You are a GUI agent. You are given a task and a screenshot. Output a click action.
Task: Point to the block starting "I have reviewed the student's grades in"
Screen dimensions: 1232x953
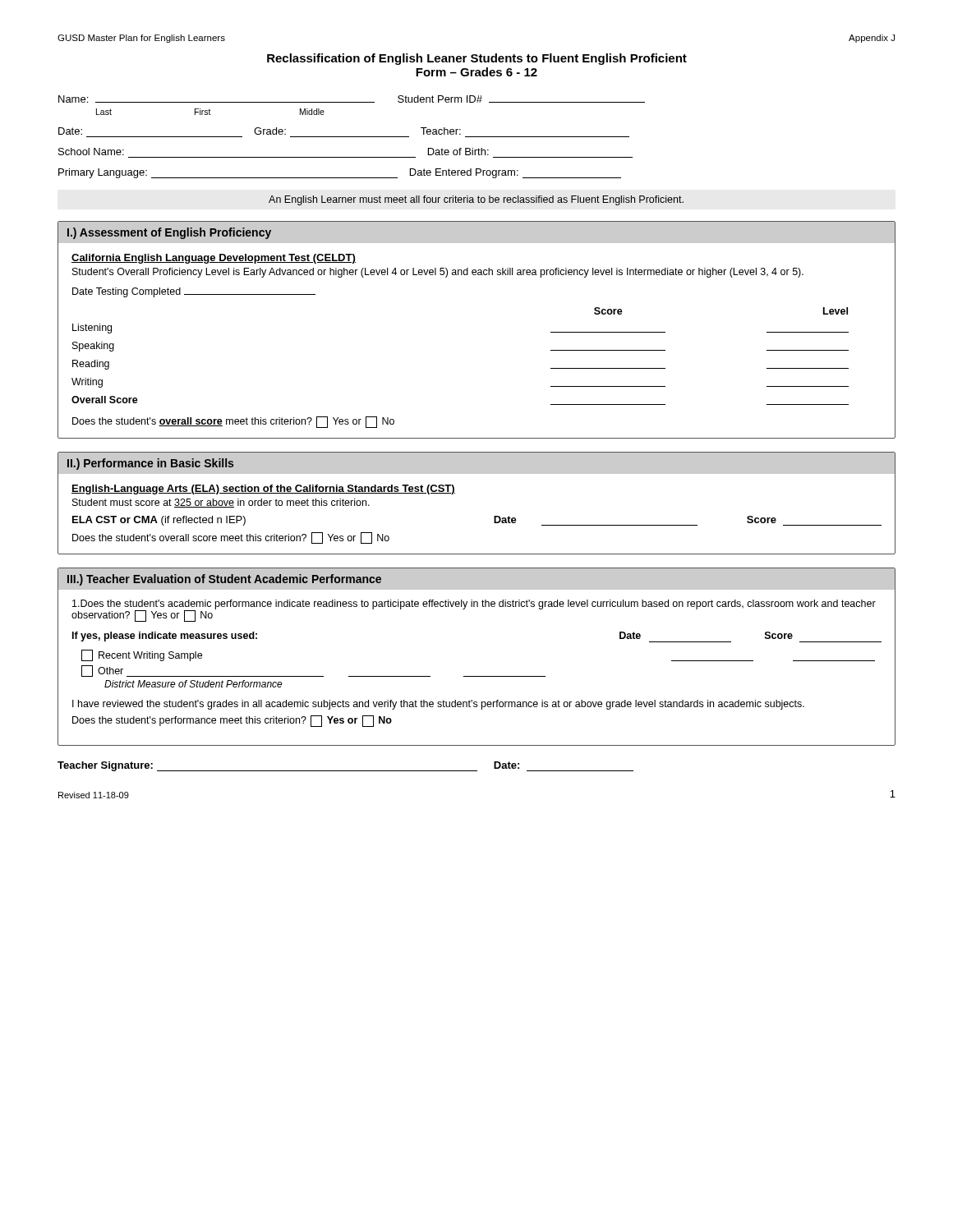click(x=438, y=704)
